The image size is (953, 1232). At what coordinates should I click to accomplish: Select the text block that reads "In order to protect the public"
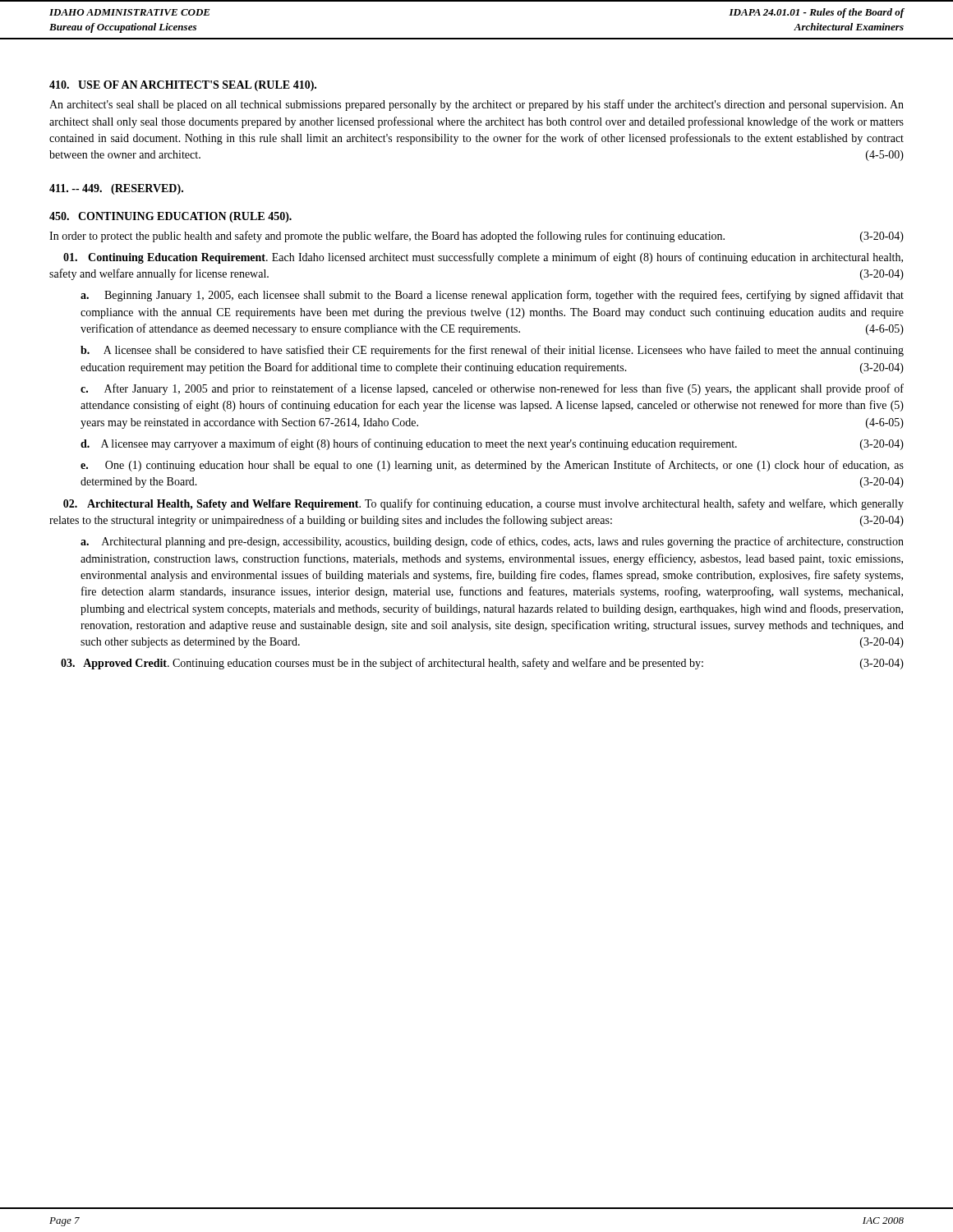pos(476,236)
